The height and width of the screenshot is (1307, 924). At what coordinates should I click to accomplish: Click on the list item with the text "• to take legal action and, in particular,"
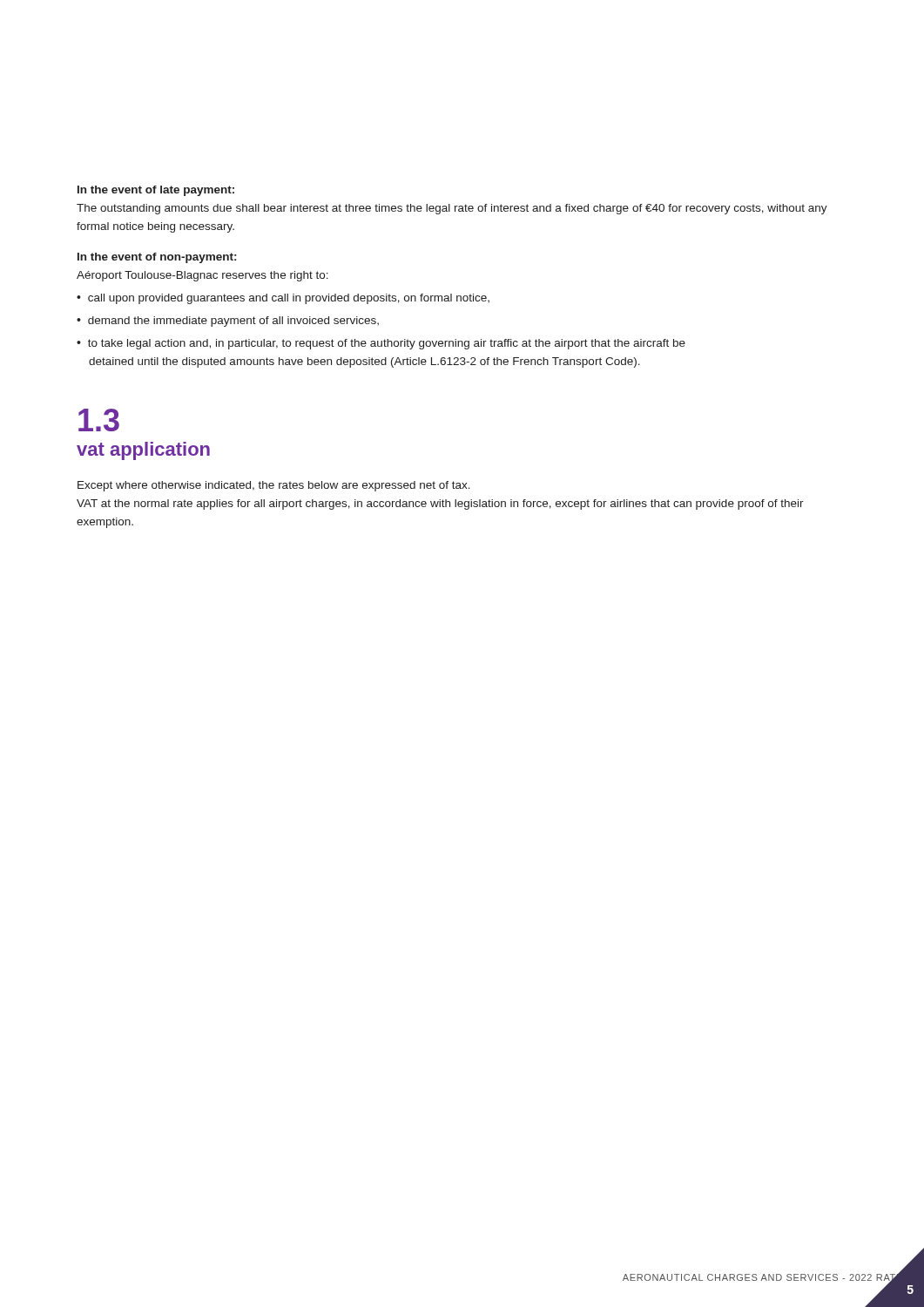click(x=381, y=353)
